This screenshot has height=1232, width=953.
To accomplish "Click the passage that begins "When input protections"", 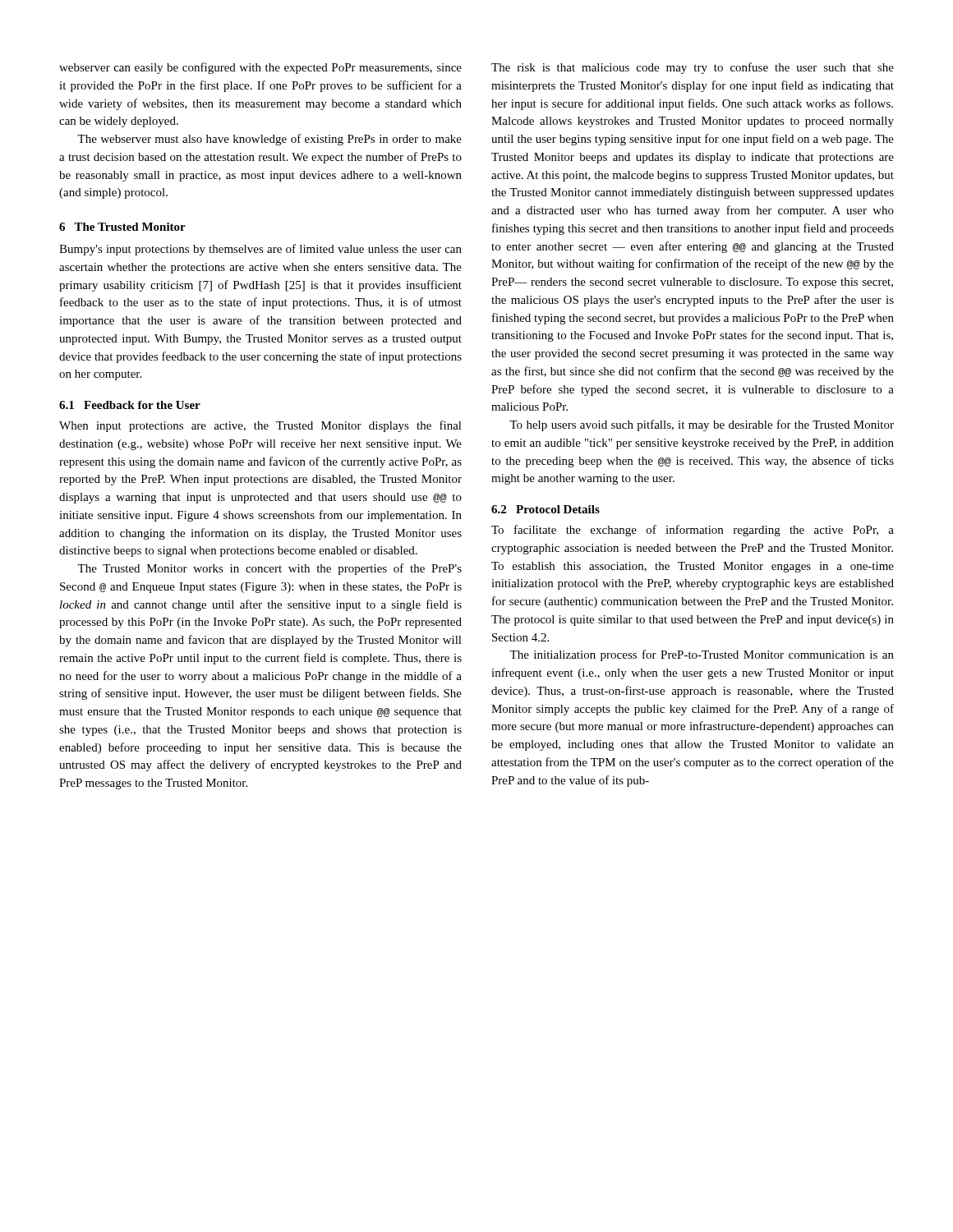I will click(x=260, y=605).
